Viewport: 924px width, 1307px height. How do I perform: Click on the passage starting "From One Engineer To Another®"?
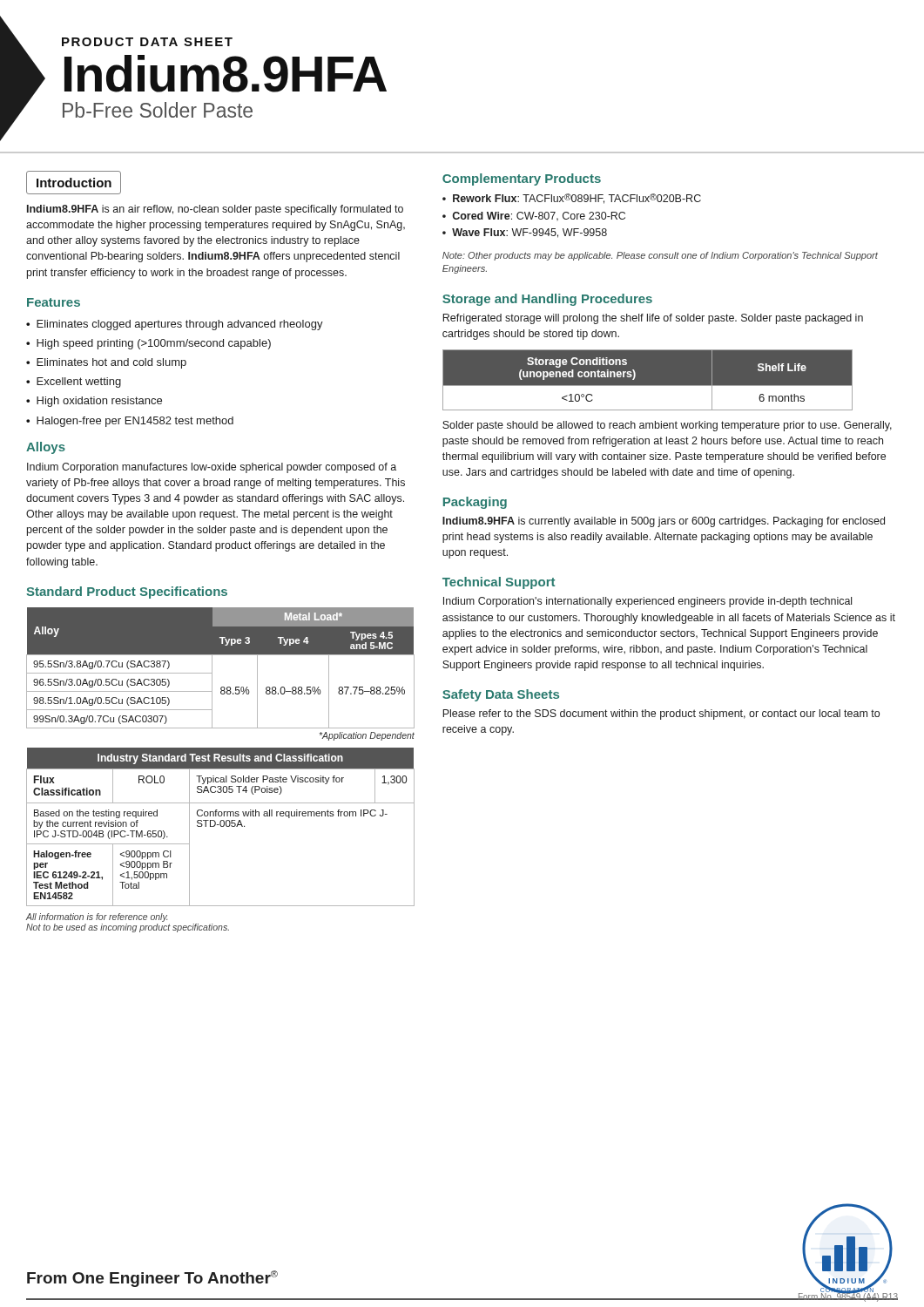pyautogui.click(x=152, y=1278)
